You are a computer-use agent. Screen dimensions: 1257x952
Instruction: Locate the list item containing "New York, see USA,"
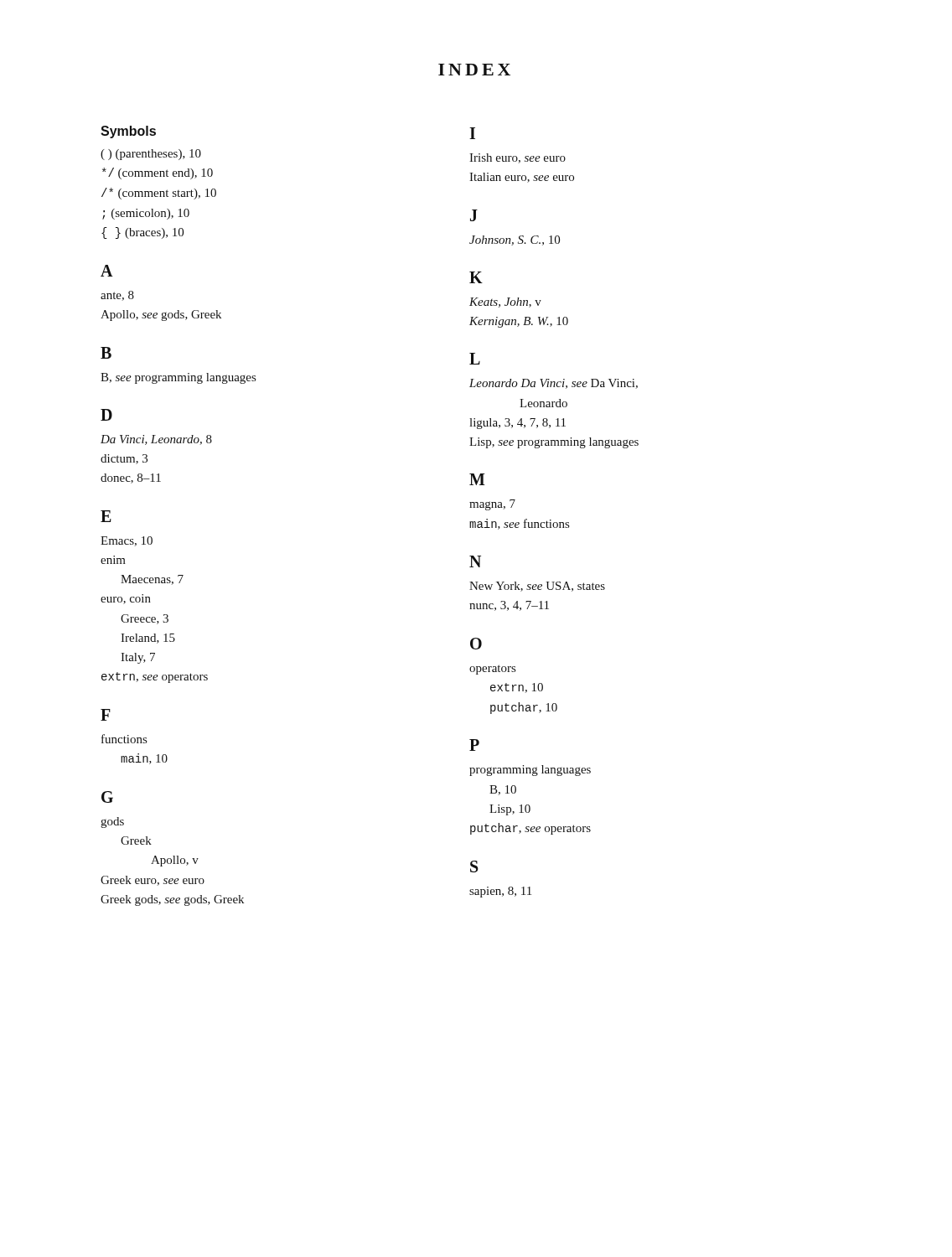click(537, 586)
